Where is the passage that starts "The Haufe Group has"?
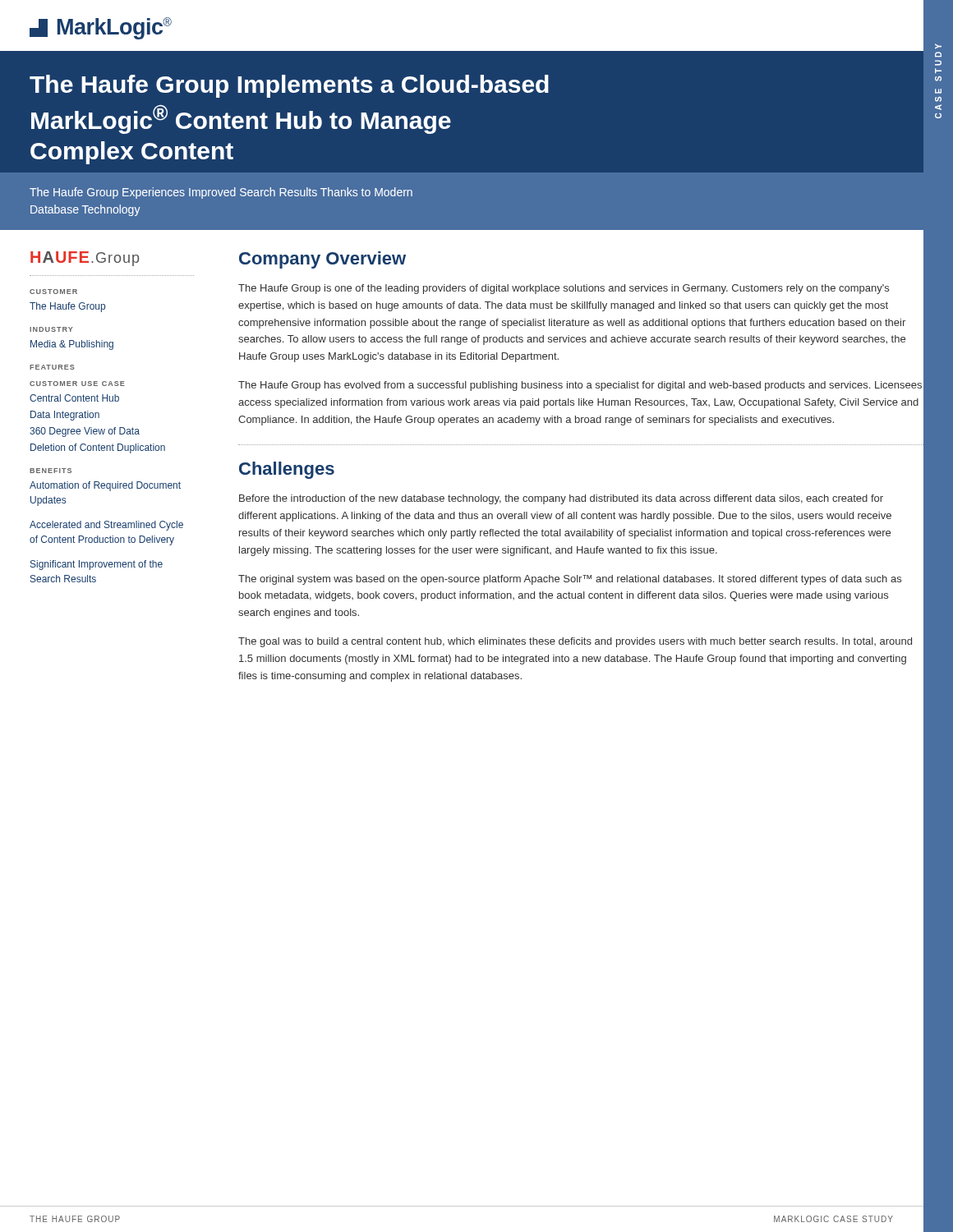Image resolution: width=953 pixels, height=1232 pixels. [581, 403]
